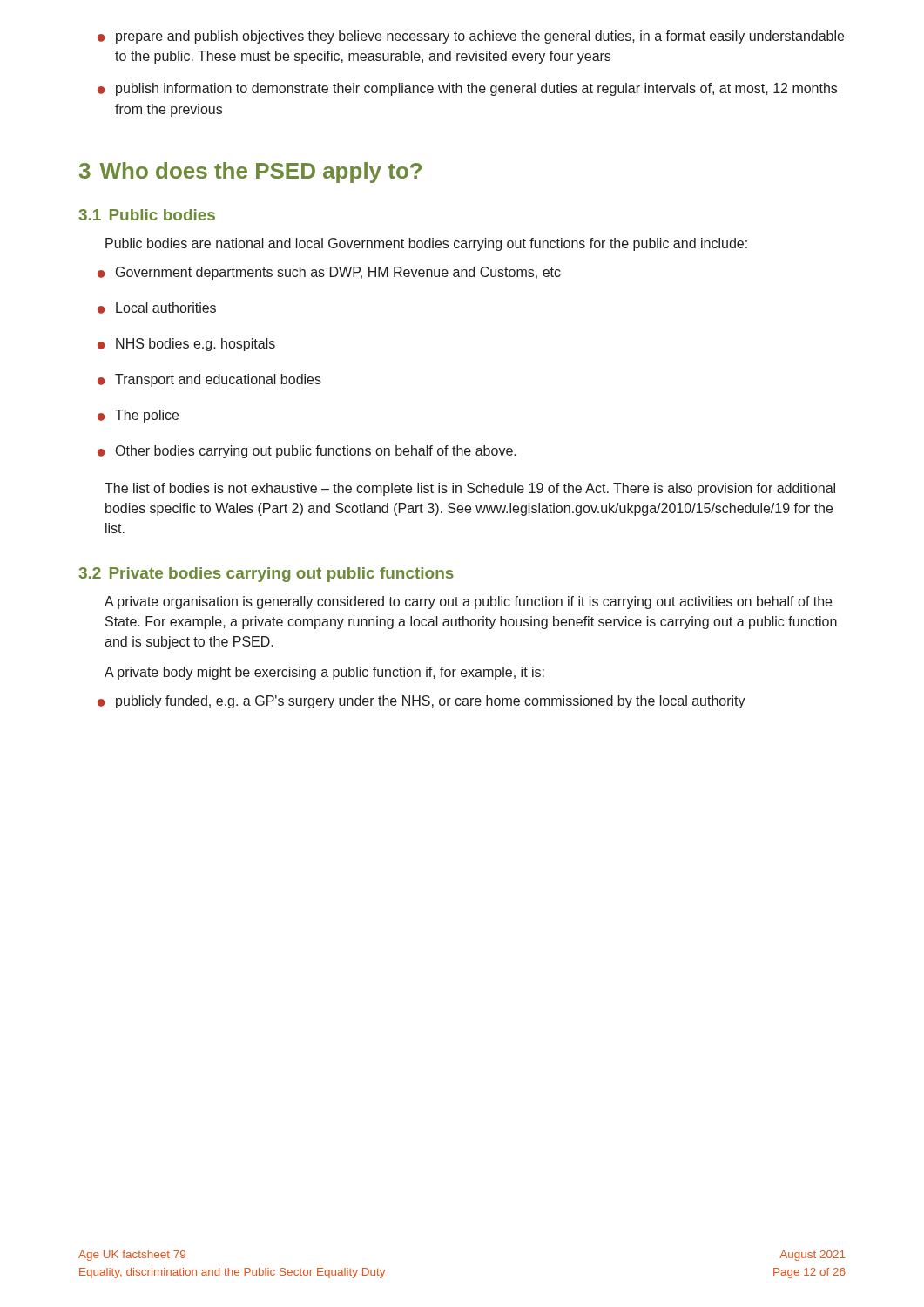Image resolution: width=924 pixels, height=1307 pixels.
Task: Locate the list item that says "● Government departments"
Action: pos(471,274)
